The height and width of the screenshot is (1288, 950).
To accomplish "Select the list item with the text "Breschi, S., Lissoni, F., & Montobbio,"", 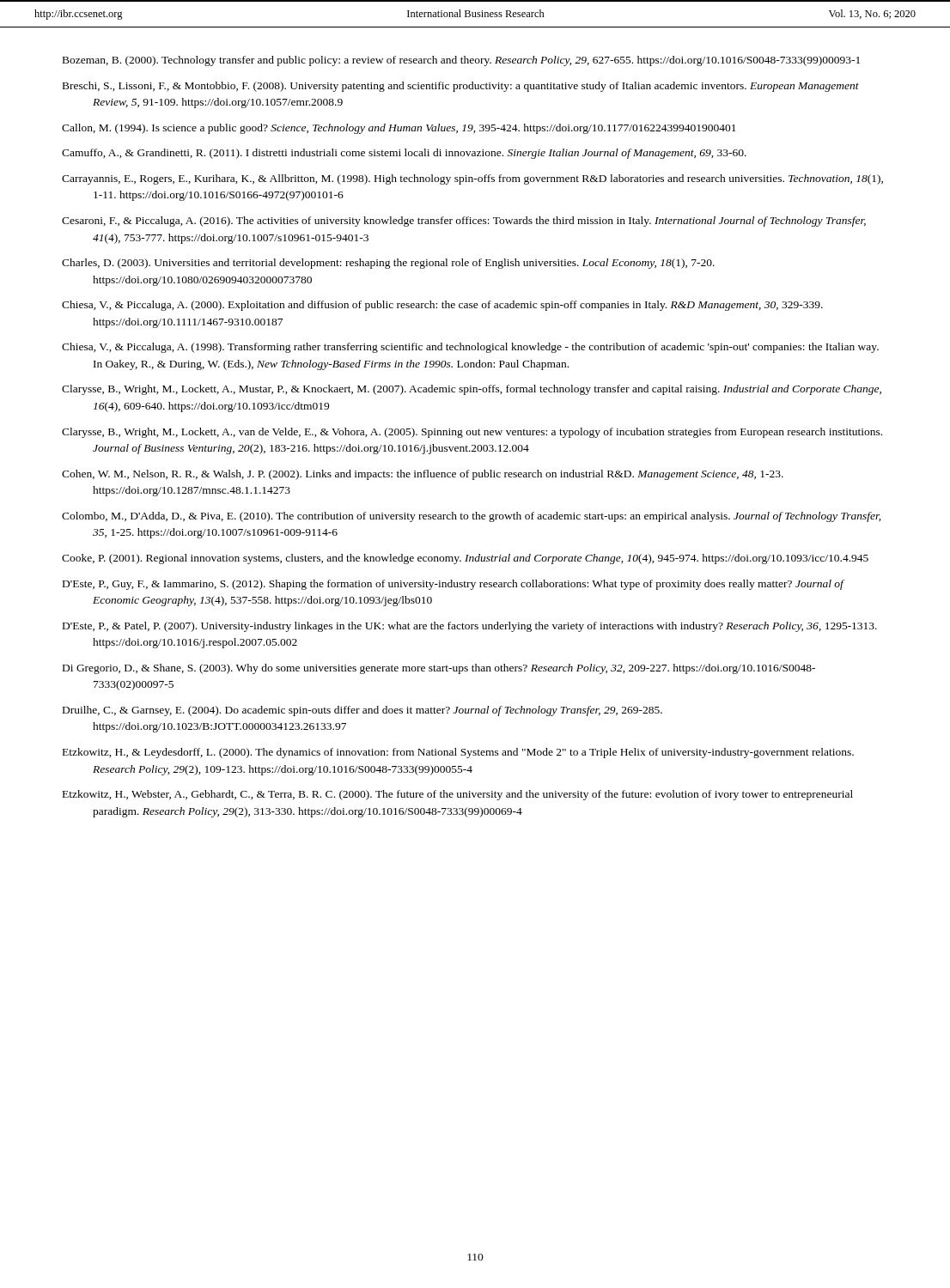I will (x=460, y=93).
